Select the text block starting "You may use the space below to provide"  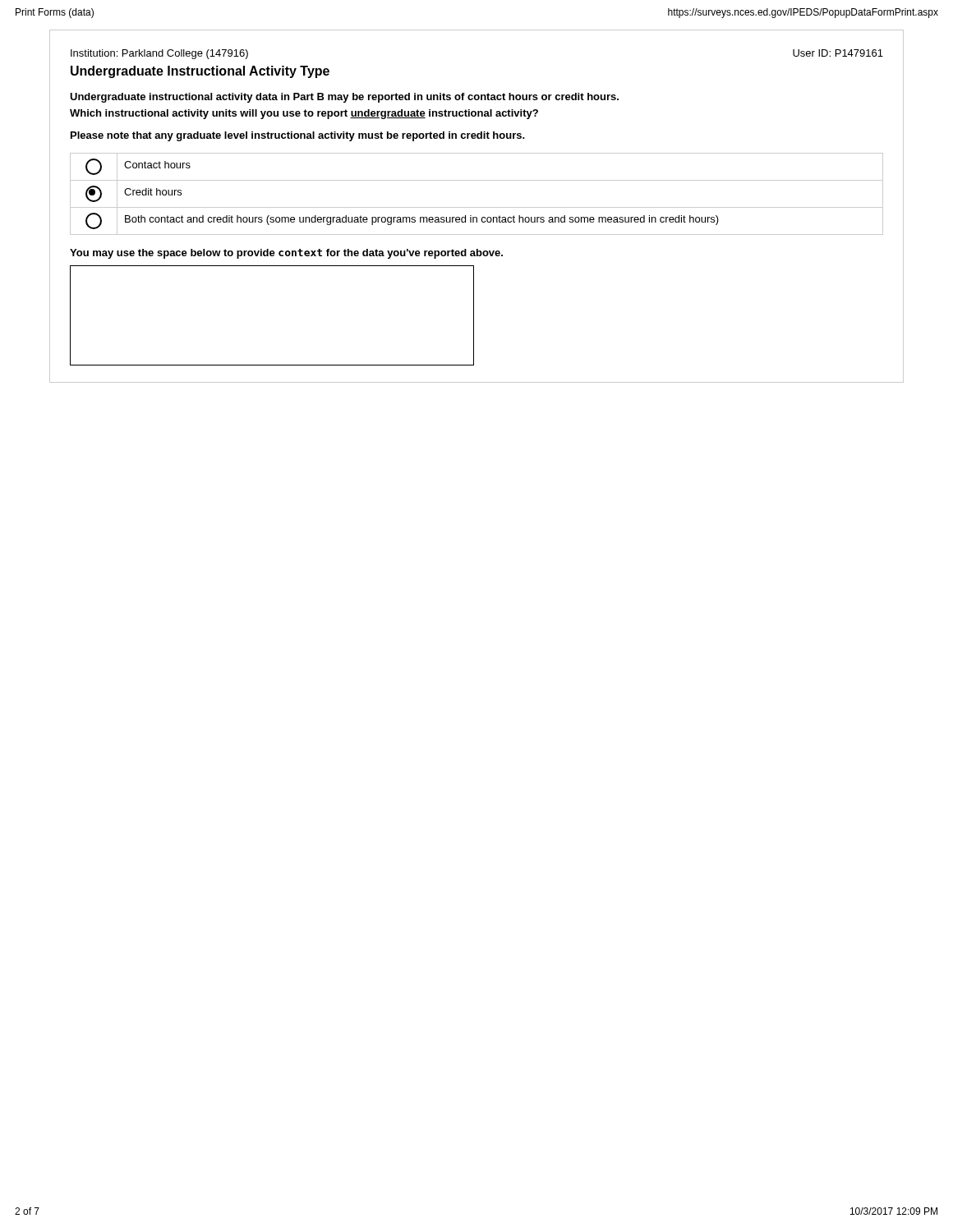tap(287, 253)
